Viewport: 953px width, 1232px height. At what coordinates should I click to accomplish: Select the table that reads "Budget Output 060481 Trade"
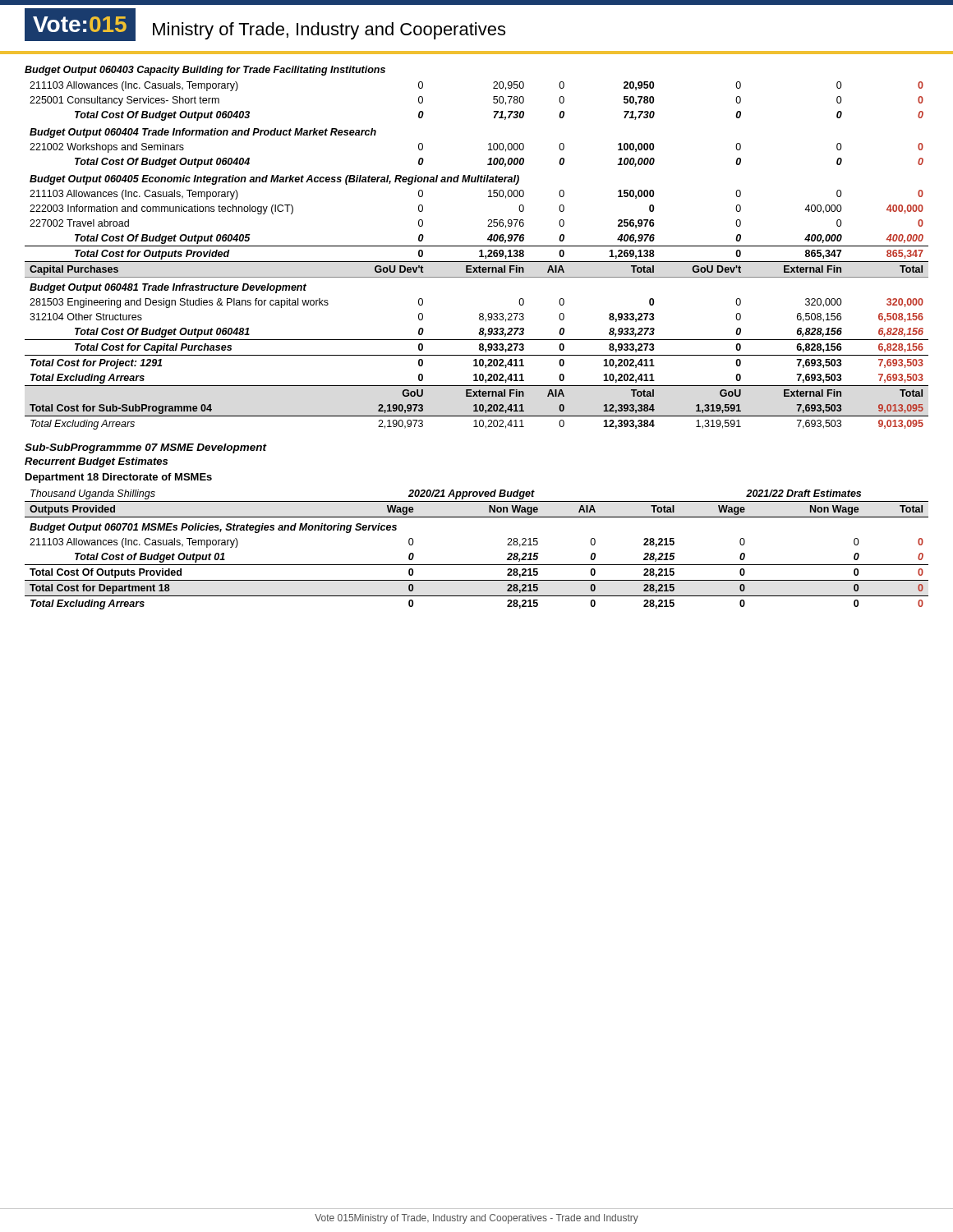pyautogui.click(x=476, y=255)
